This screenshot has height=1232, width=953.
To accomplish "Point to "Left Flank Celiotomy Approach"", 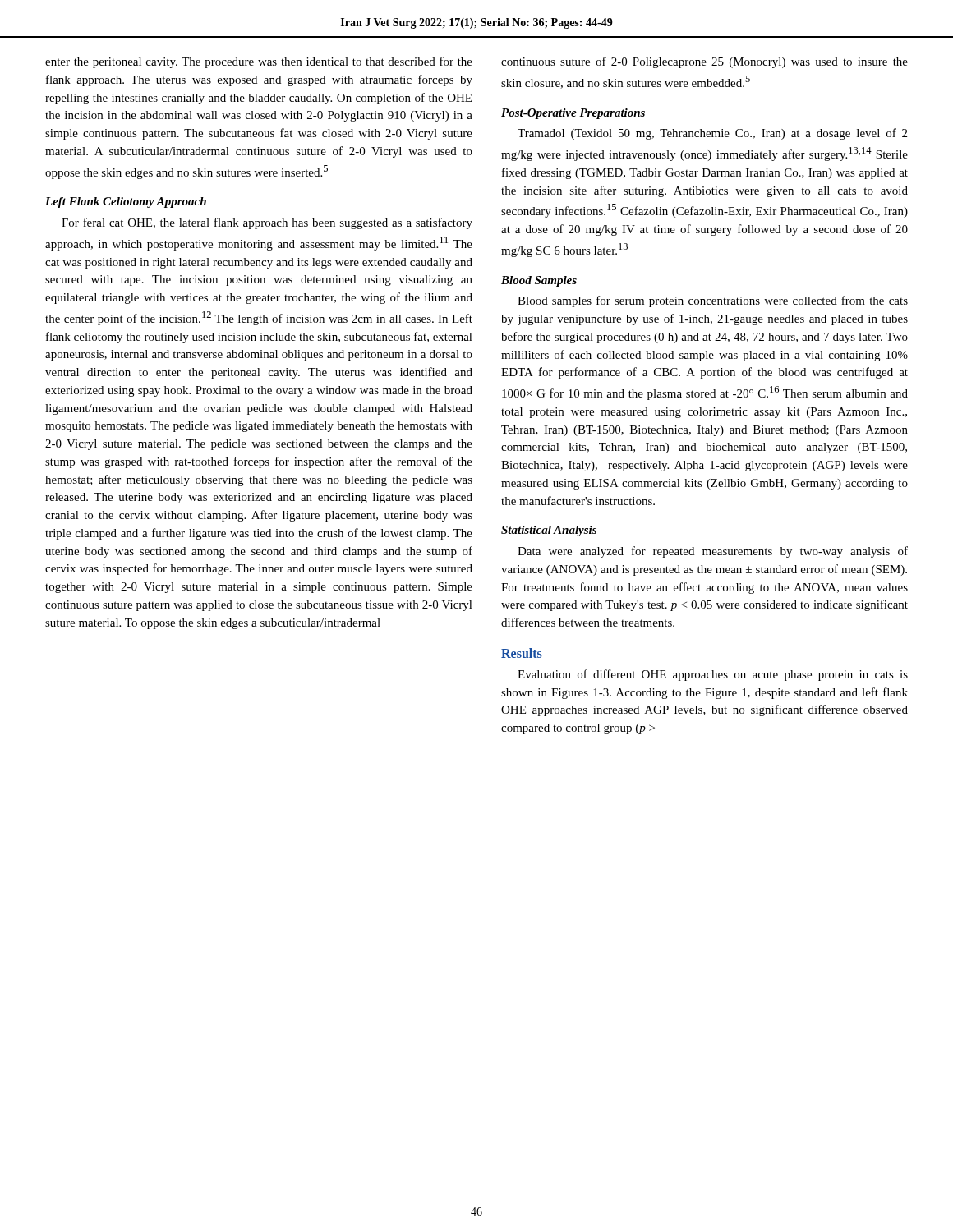I will pyautogui.click(x=126, y=201).
